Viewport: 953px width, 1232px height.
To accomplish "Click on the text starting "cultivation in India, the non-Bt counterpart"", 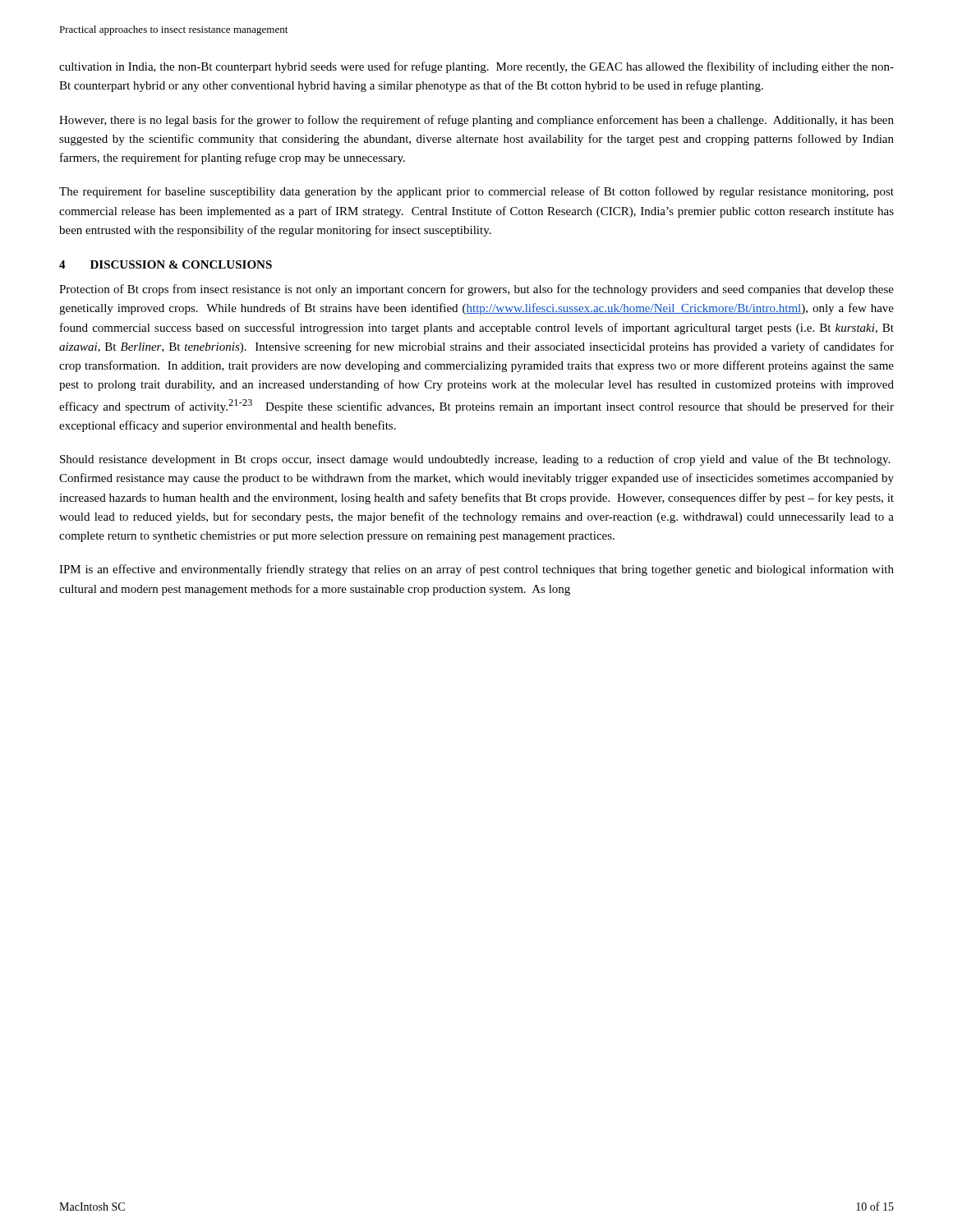I will pyautogui.click(x=476, y=76).
